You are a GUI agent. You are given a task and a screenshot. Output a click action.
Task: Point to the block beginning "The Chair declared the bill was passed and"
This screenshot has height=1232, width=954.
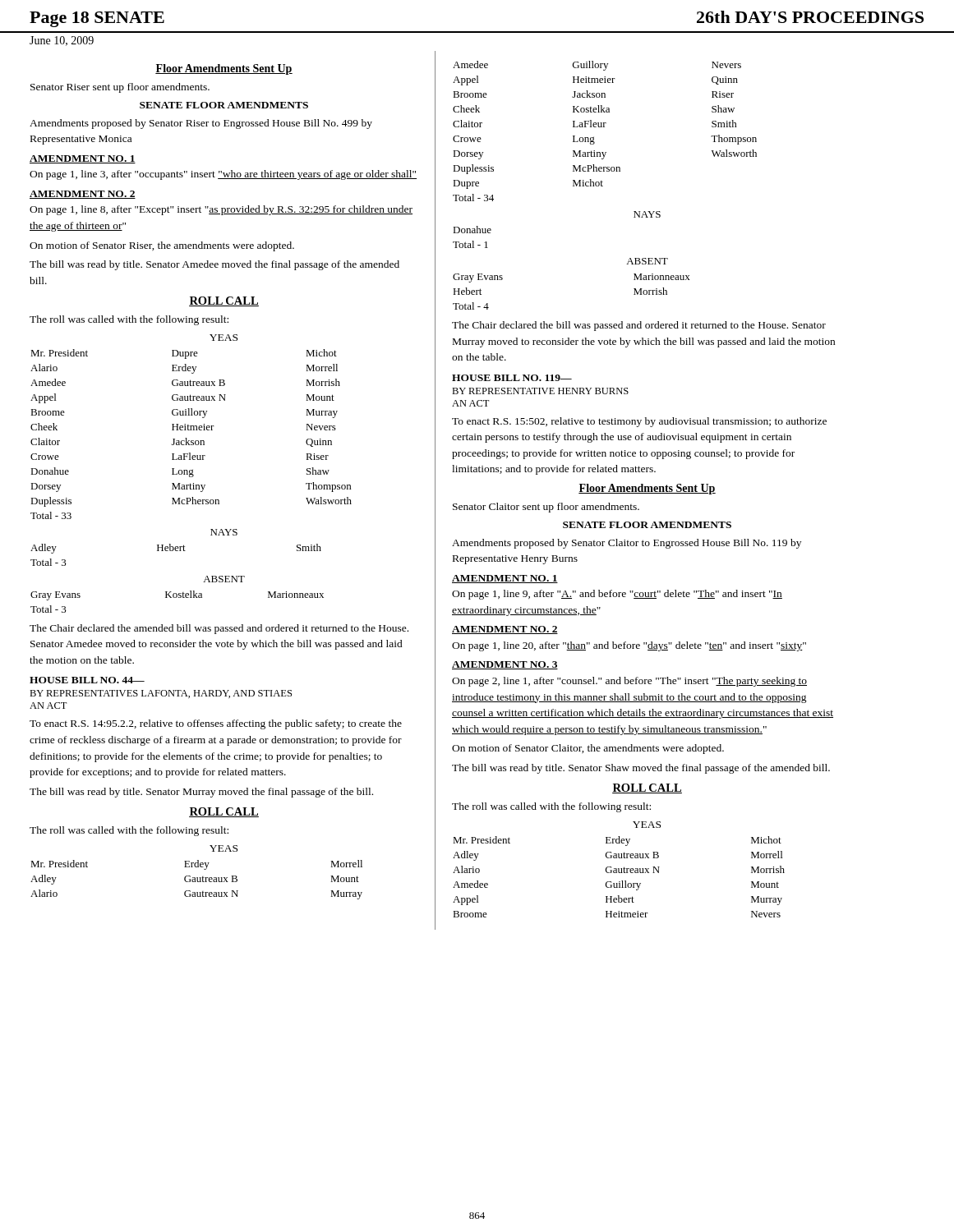tap(647, 341)
